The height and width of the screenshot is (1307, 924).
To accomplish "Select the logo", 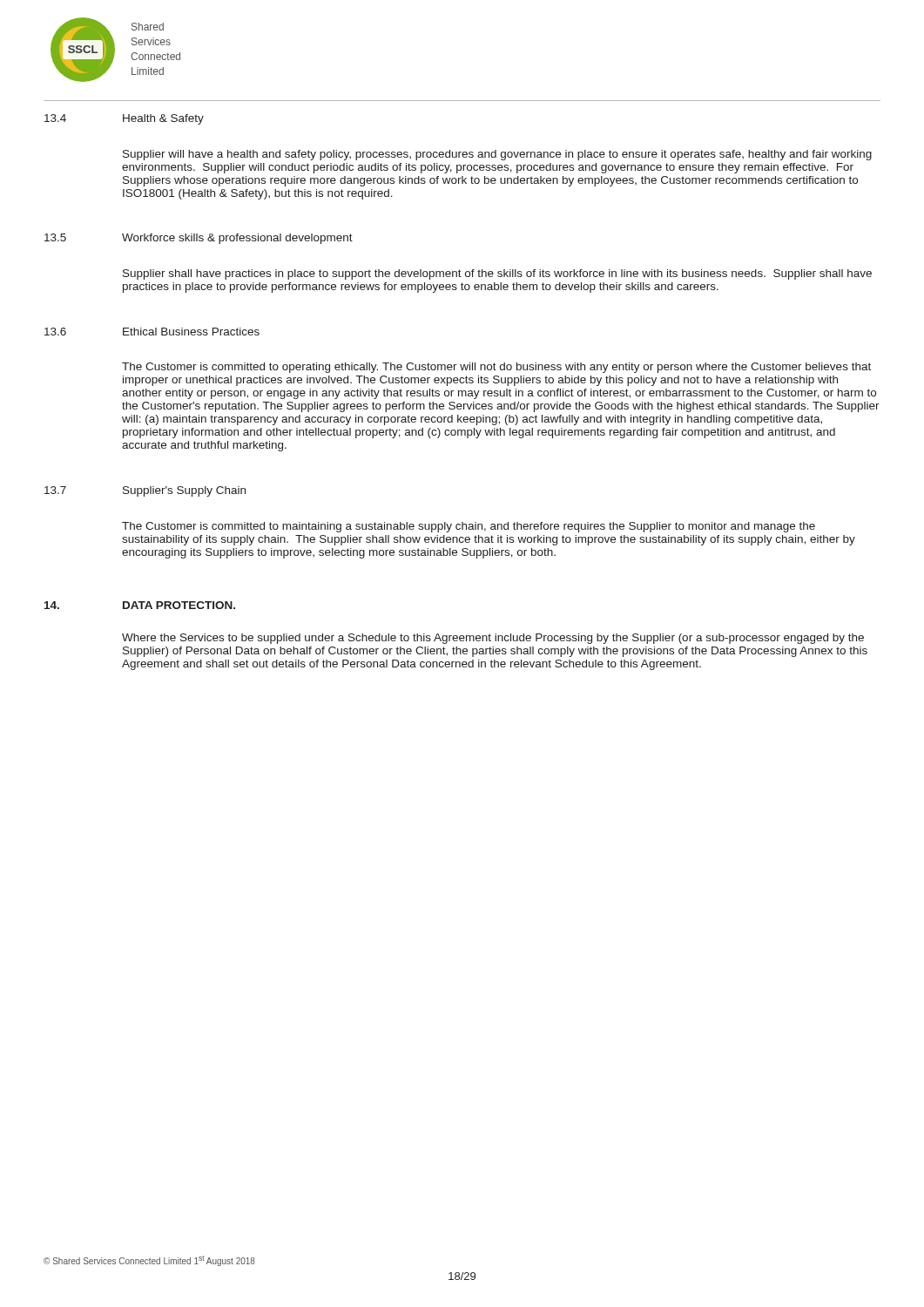I will pos(112,50).
